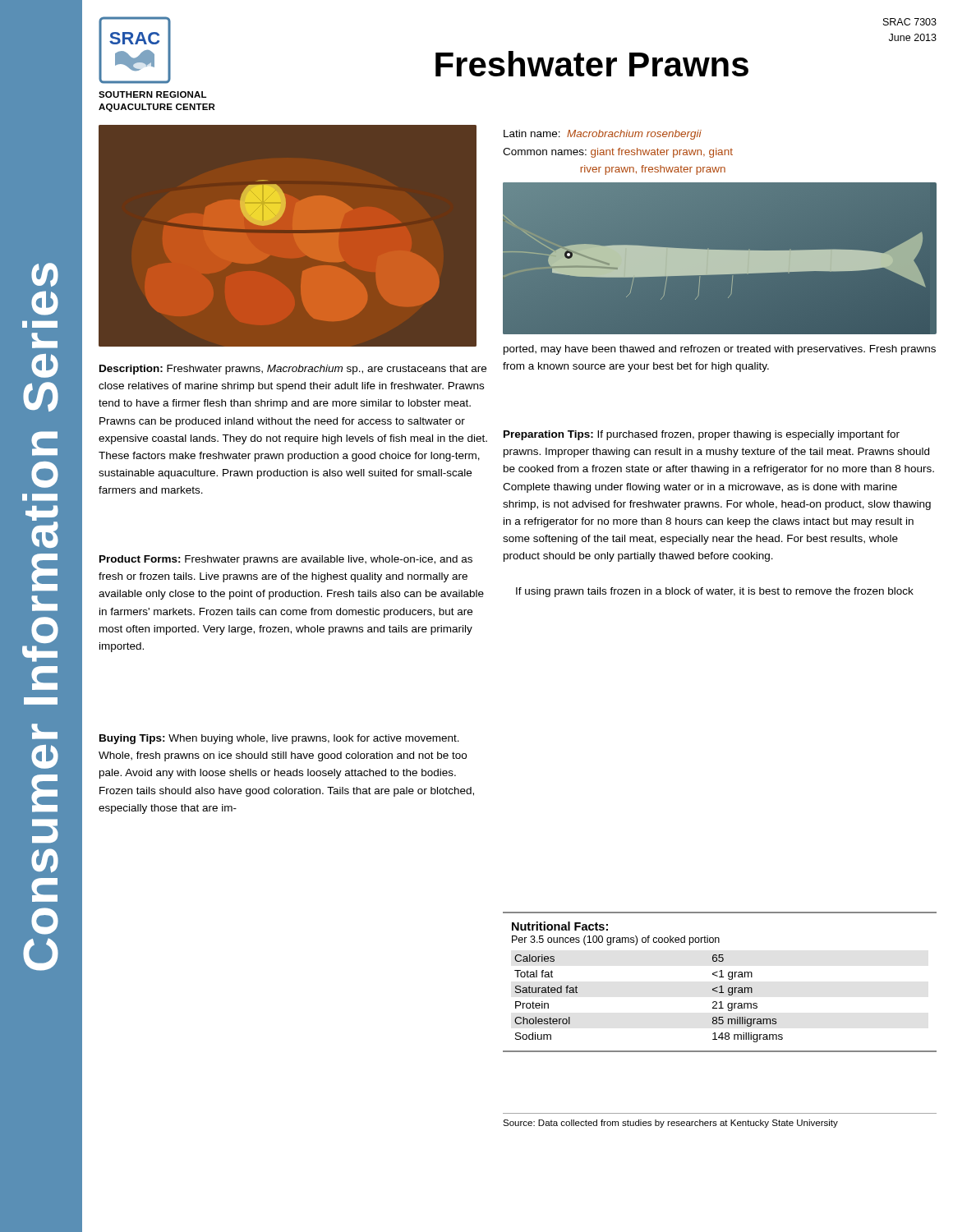Find the element starting "Consumer Information Series"
Viewport: 953px width, 1232px height.
click(x=41, y=616)
